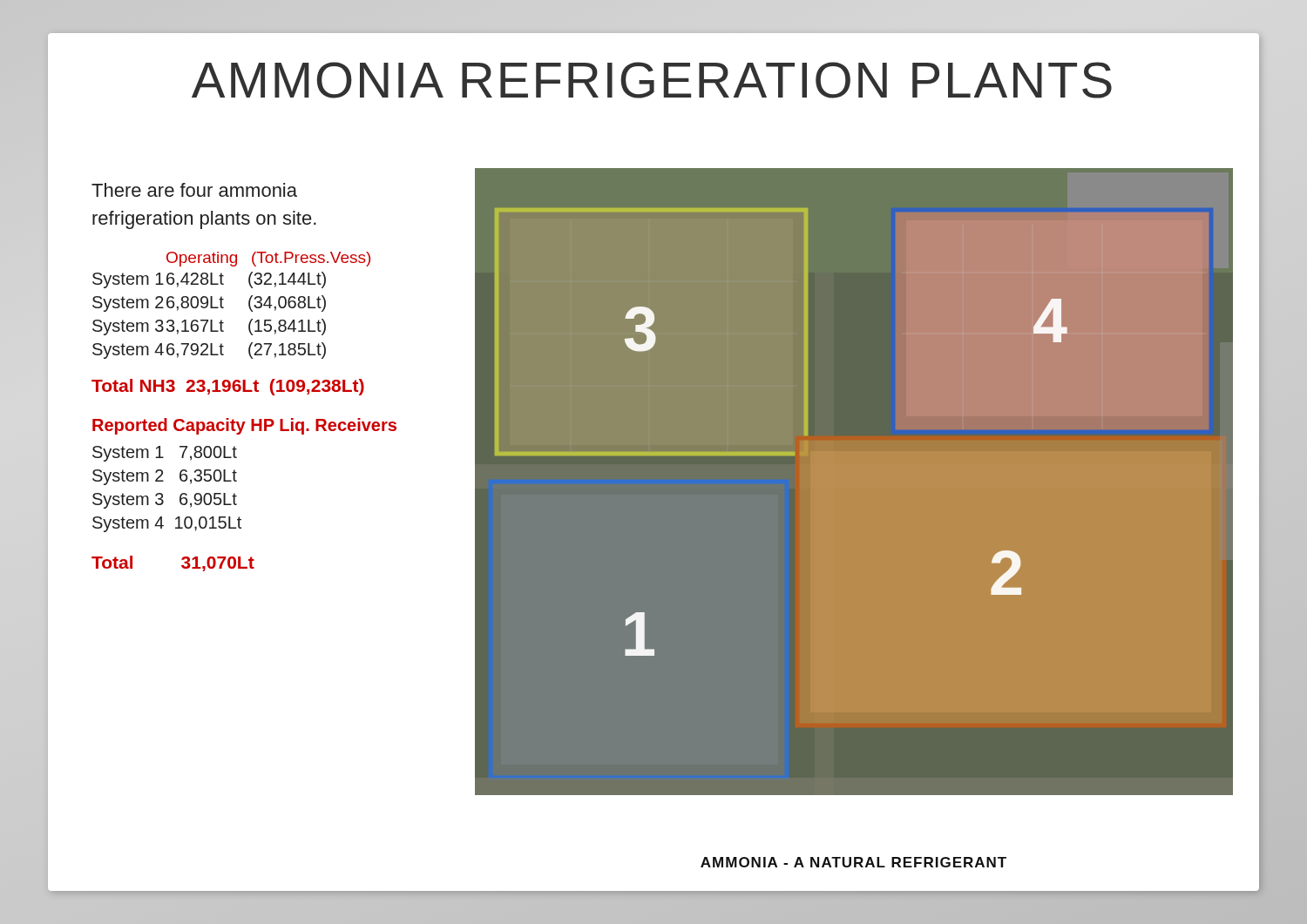Navigate to the text block starting "AMMONIA REFRIGERATION PLANTS"
This screenshot has height=924, width=1307.
pos(654,80)
